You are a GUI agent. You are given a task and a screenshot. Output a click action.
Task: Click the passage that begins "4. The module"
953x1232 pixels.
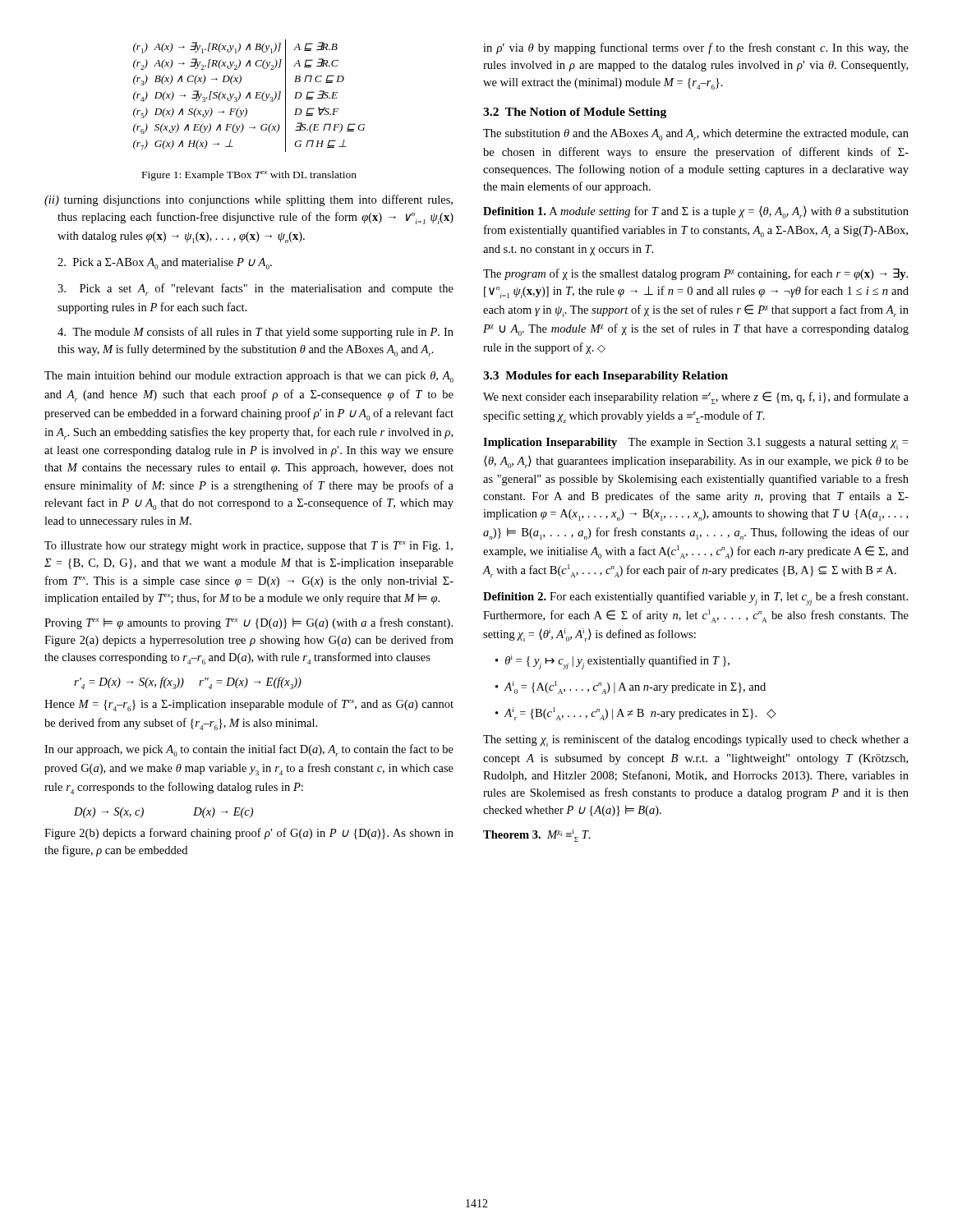point(255,341)
